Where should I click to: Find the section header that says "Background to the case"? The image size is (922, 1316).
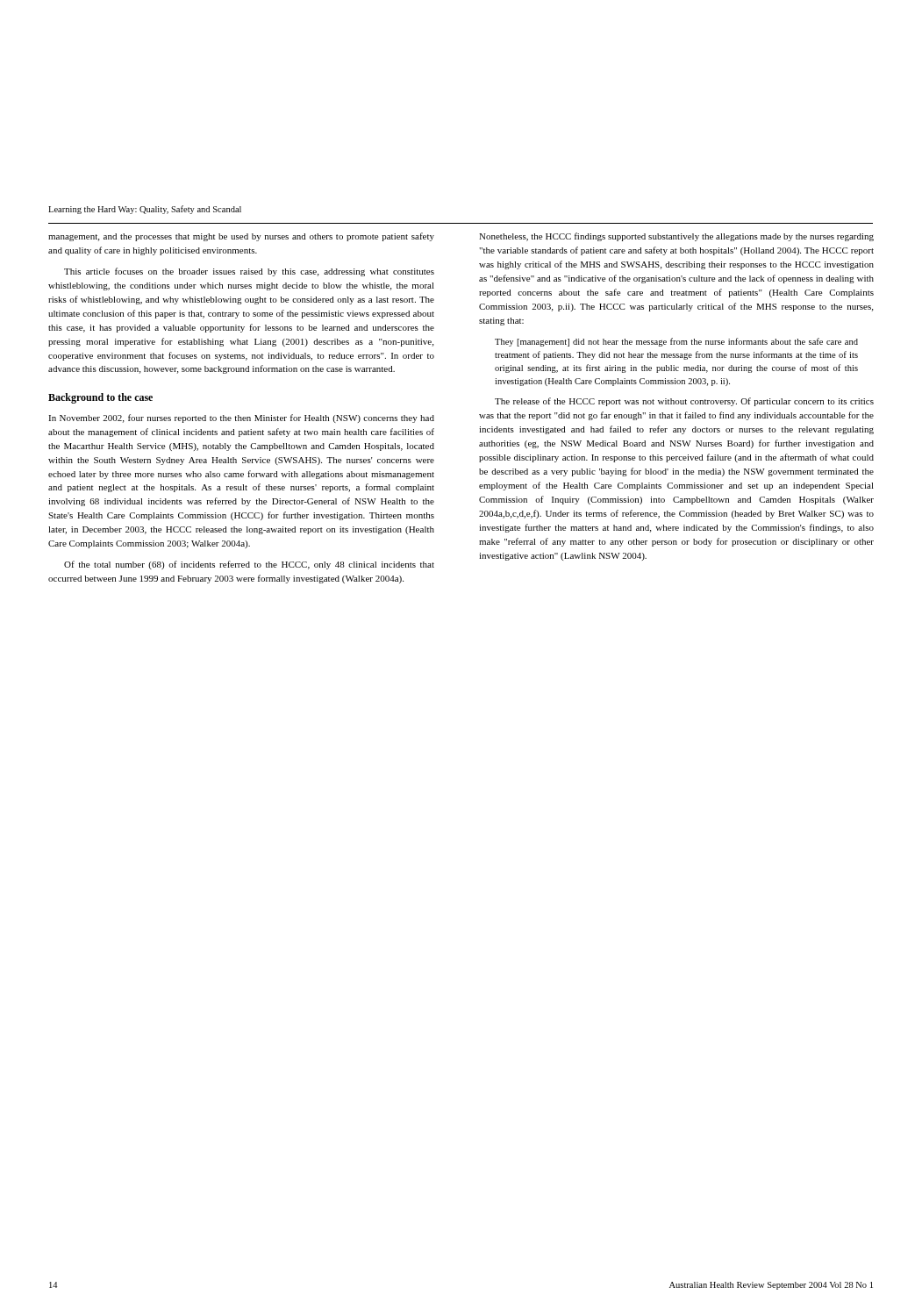pyautogui.click(x=100, y=398)
